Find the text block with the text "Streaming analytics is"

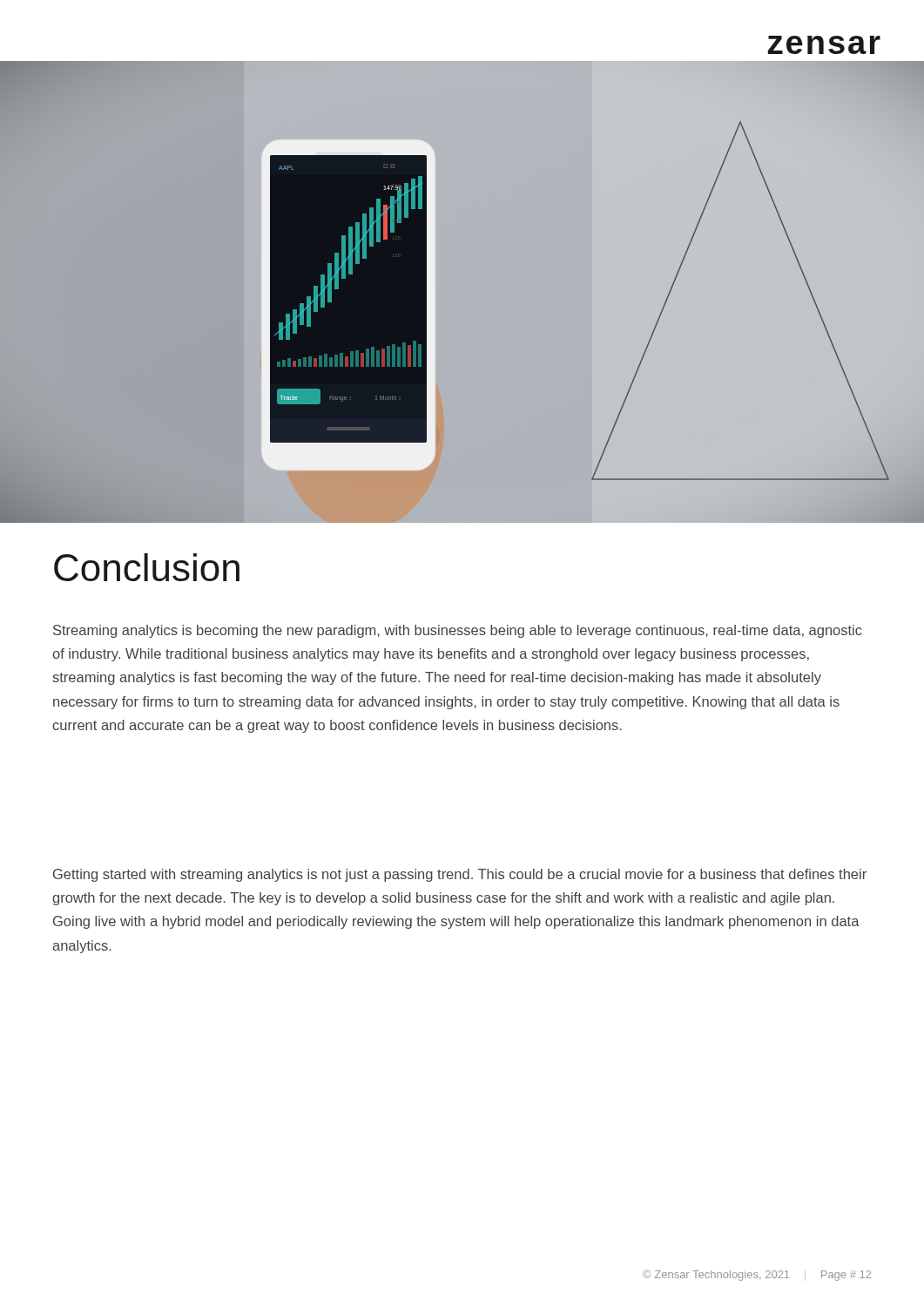click(462, 678)
